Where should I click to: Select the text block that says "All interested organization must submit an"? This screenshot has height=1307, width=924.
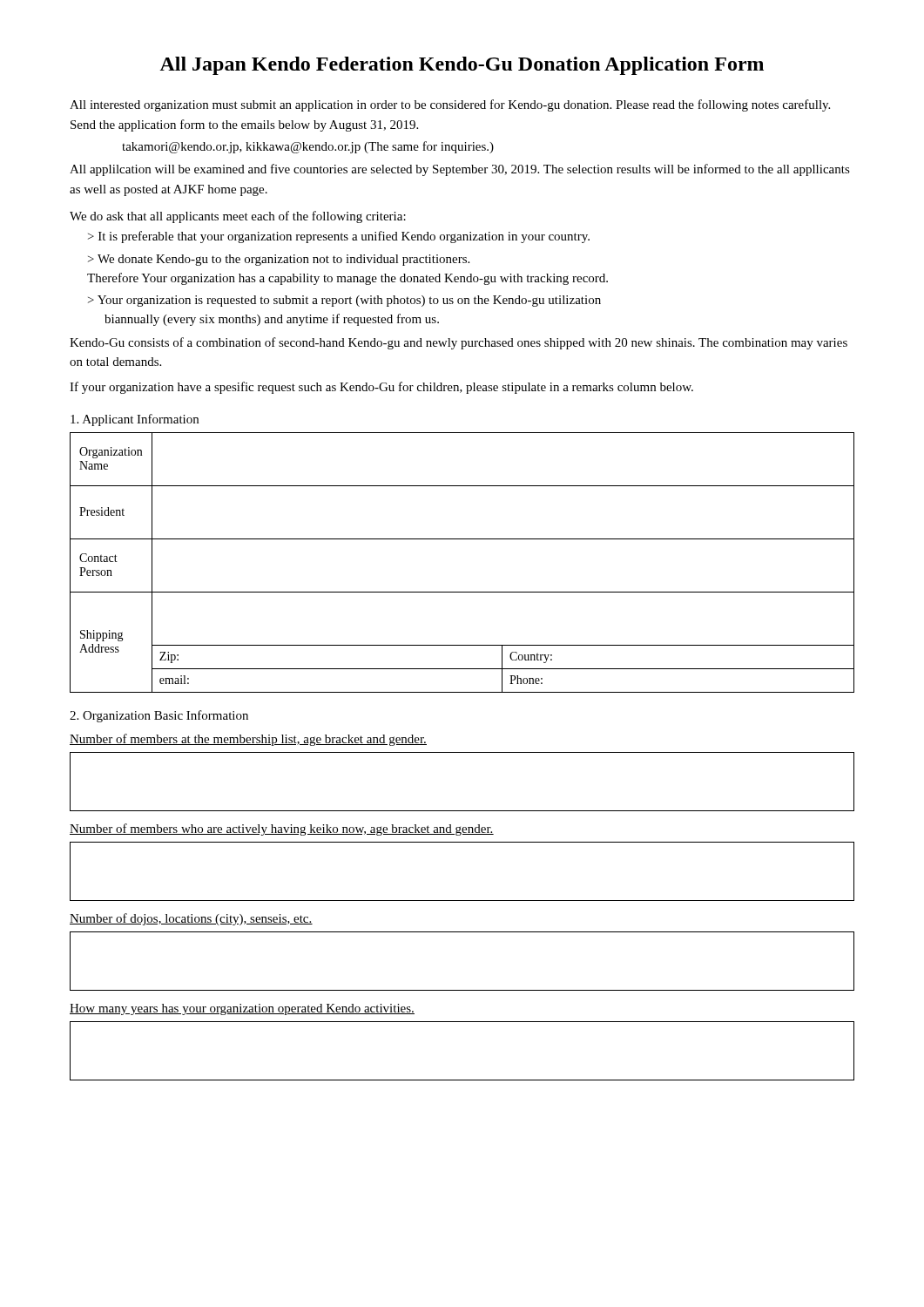tap(450, 114)
